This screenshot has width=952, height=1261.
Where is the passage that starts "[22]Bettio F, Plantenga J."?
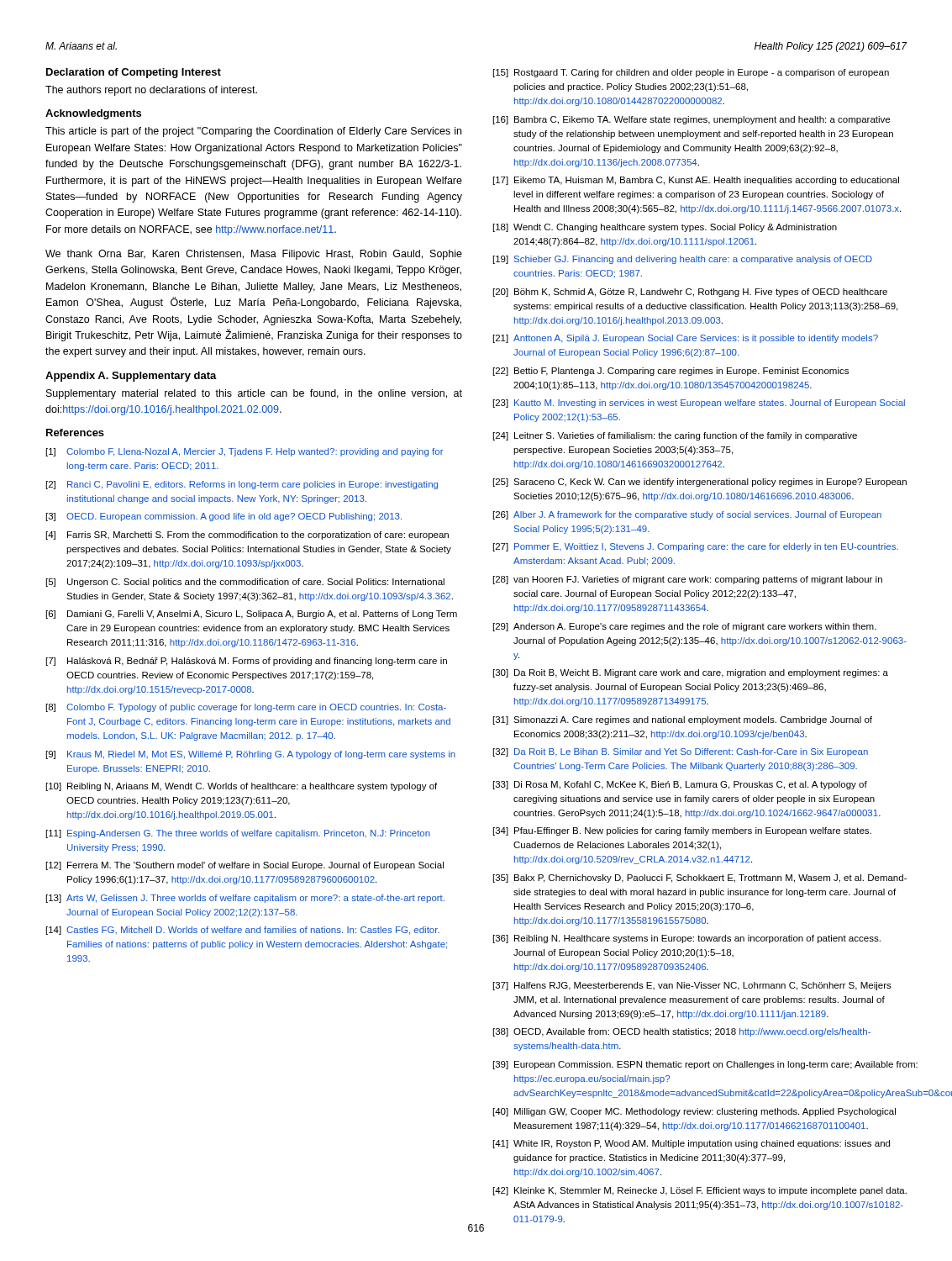pyautogui.click(x=701, y=378)
